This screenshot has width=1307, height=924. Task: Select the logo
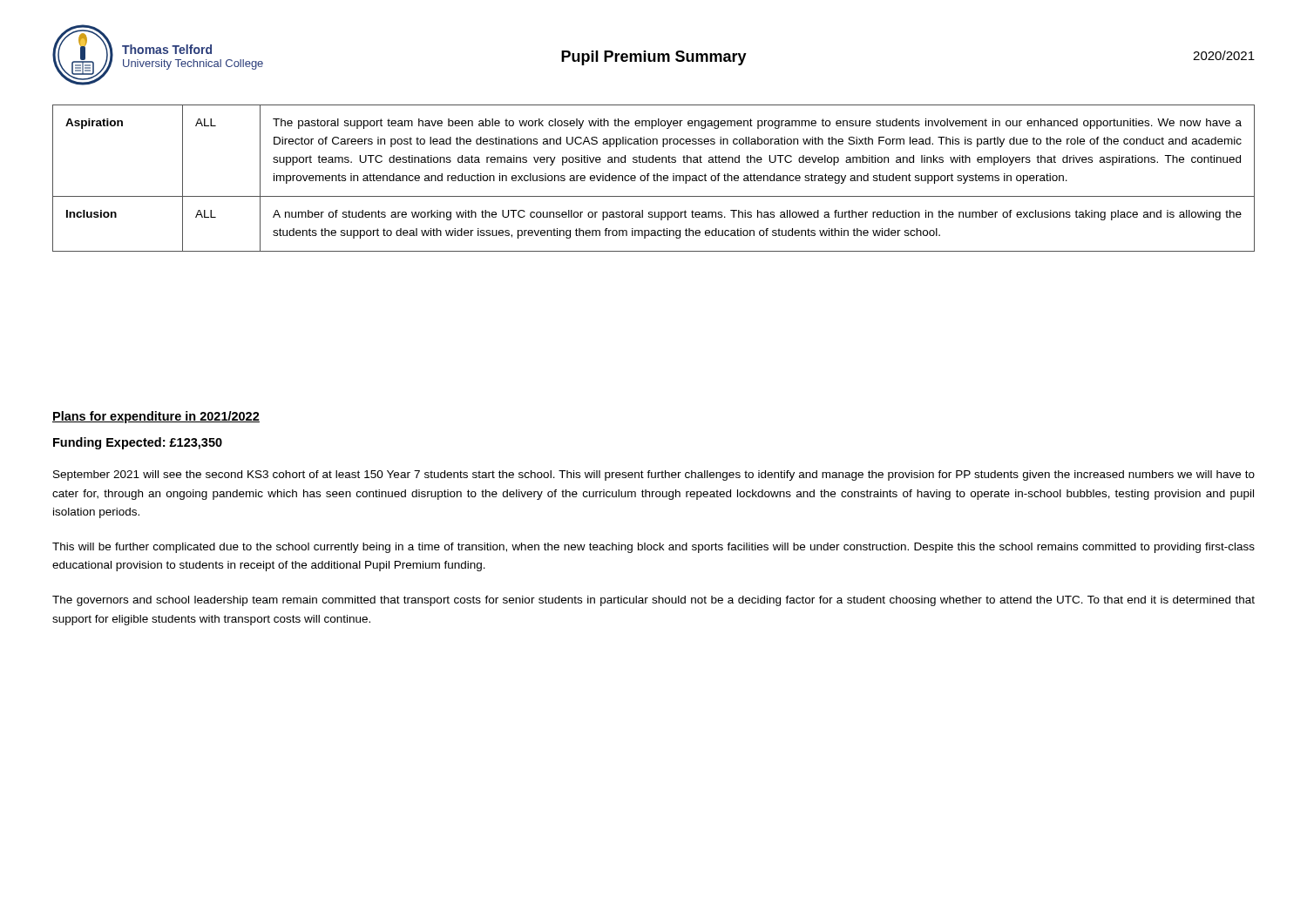(83, 56)
